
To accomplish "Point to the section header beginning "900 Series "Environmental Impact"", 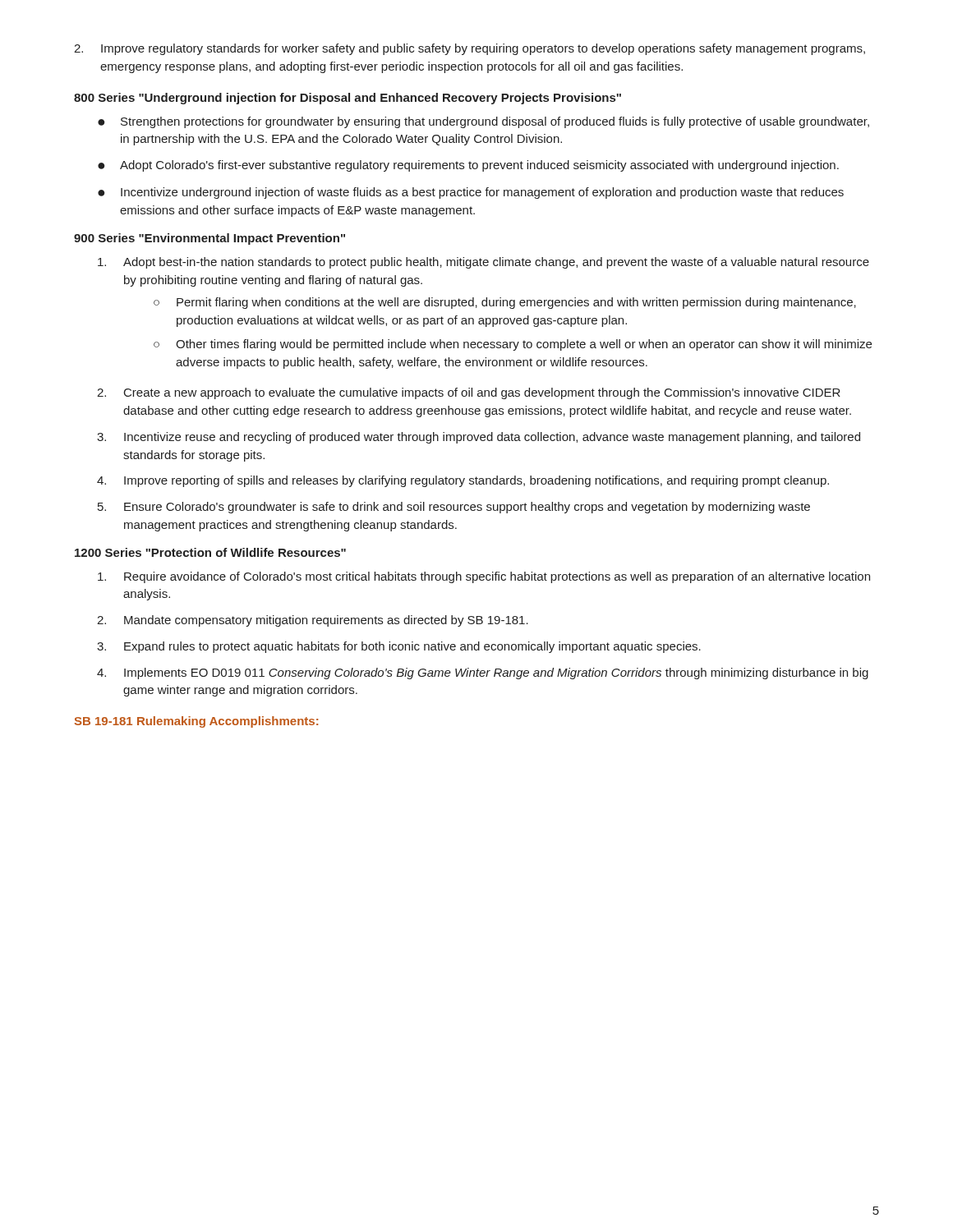I will (x=210, y=238).
